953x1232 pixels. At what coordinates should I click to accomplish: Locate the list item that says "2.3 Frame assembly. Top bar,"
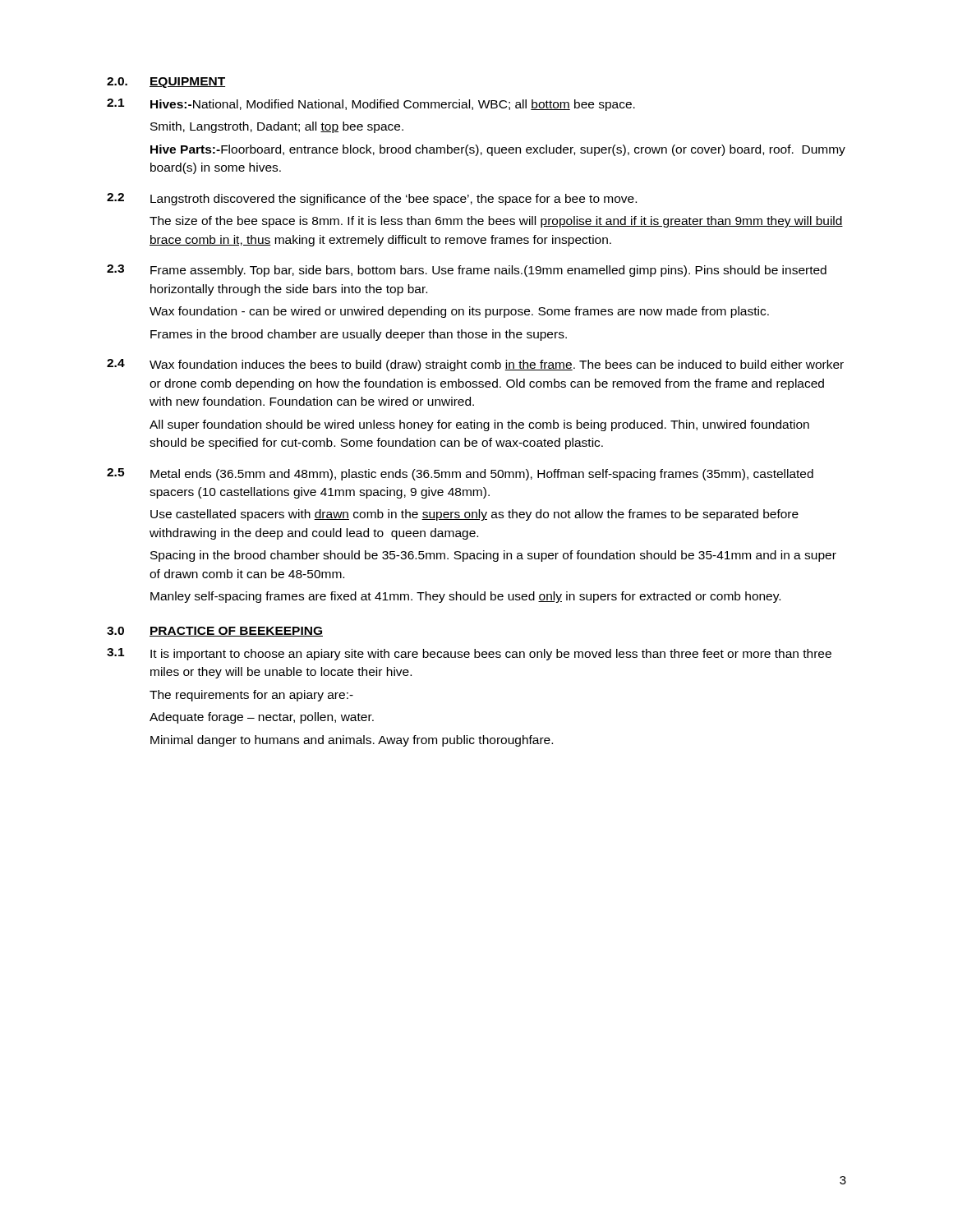476,304
